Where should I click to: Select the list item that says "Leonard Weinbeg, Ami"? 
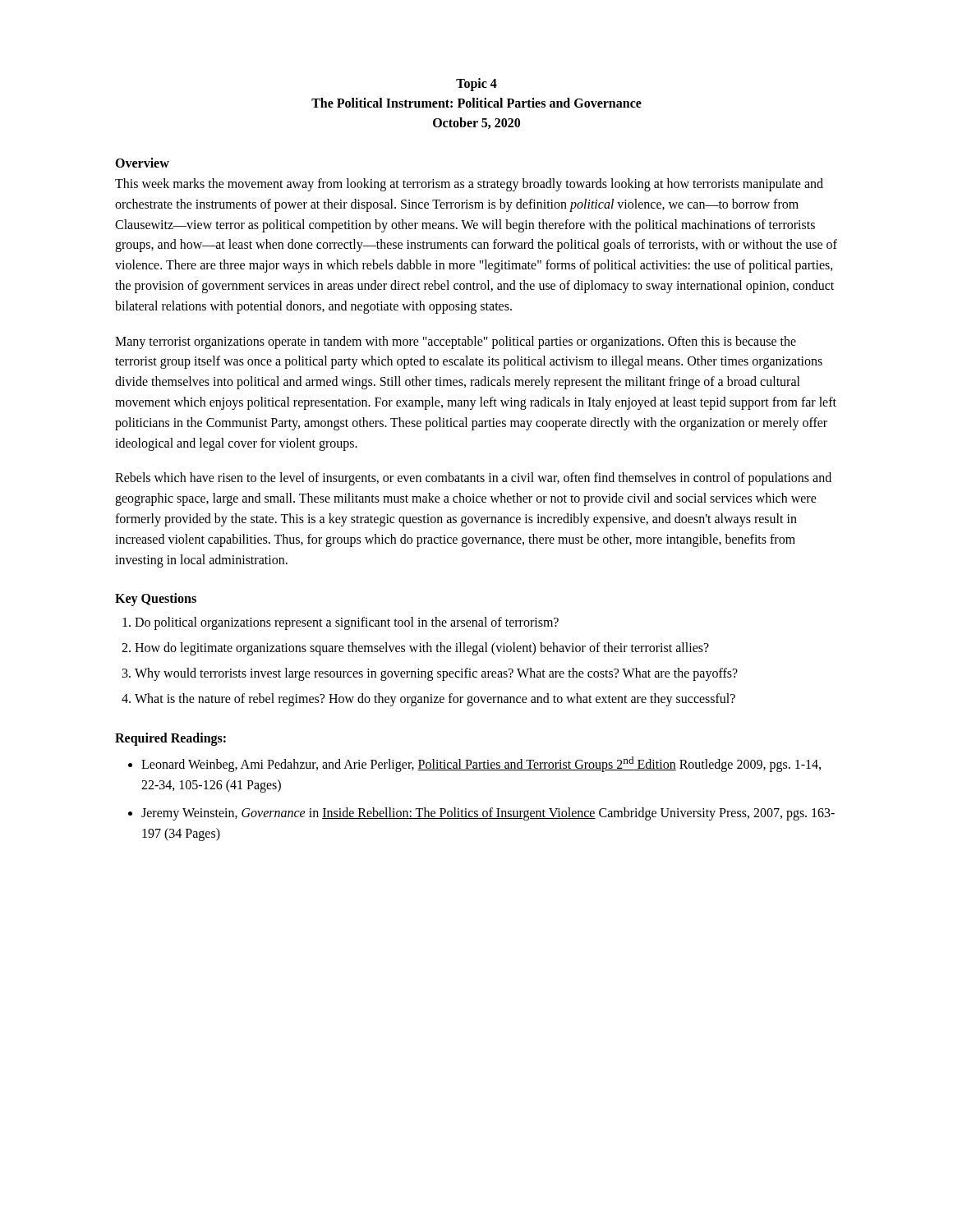[481, 773]
